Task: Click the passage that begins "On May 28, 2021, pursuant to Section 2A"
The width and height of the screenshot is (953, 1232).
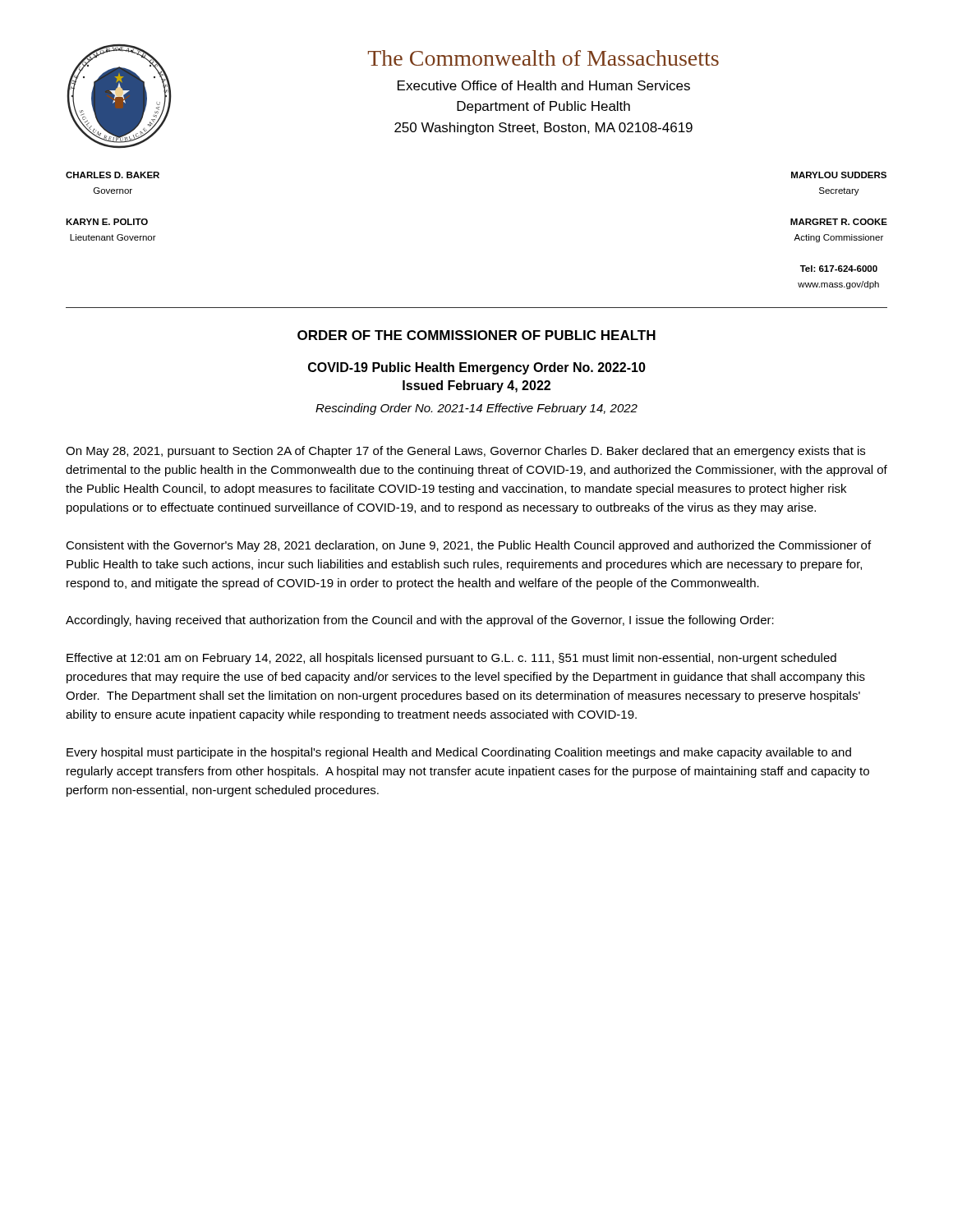Action: point(476,479)
